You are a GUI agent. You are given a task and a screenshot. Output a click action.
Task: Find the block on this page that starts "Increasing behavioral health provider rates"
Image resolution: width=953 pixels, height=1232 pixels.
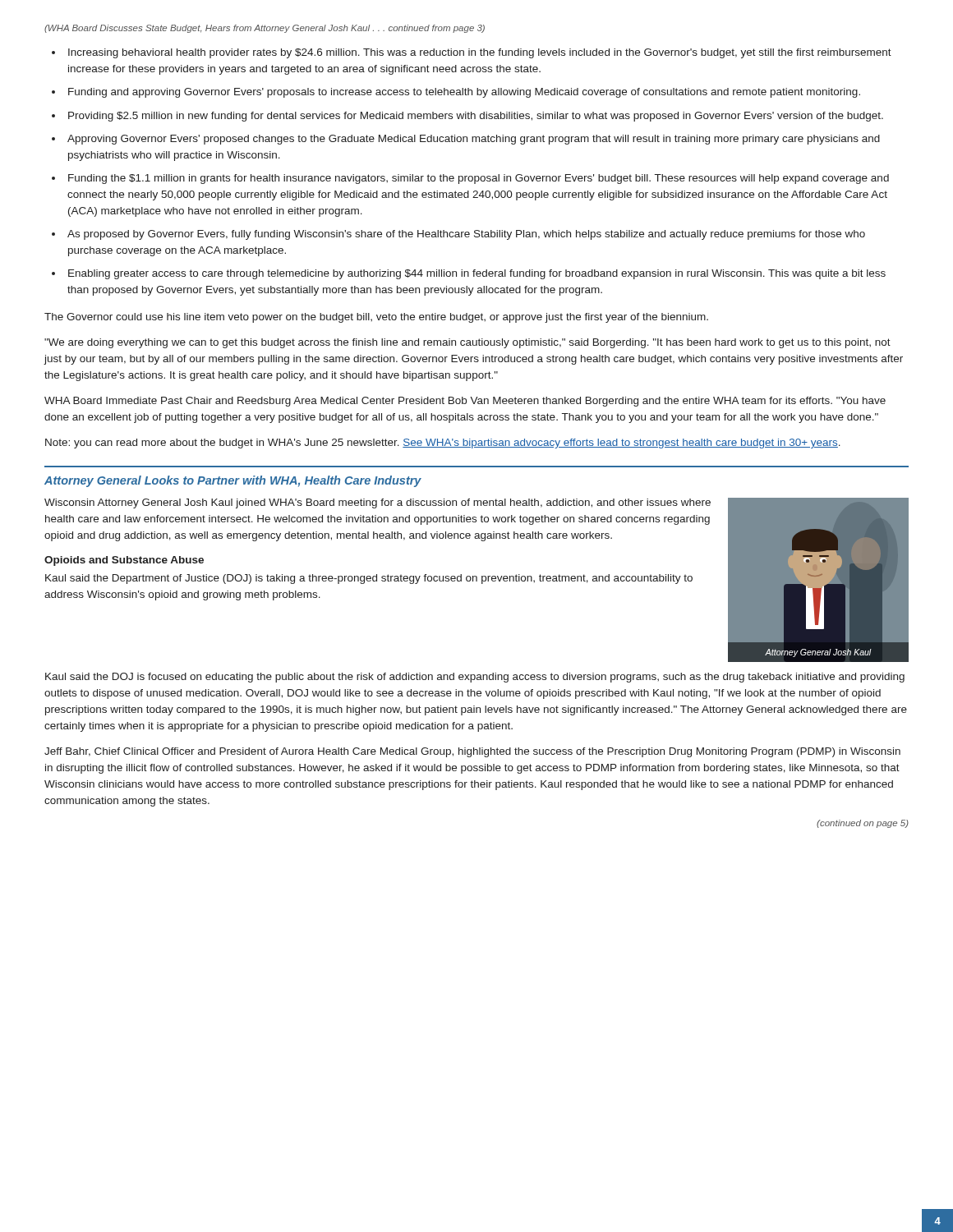(x=479, y=60)
